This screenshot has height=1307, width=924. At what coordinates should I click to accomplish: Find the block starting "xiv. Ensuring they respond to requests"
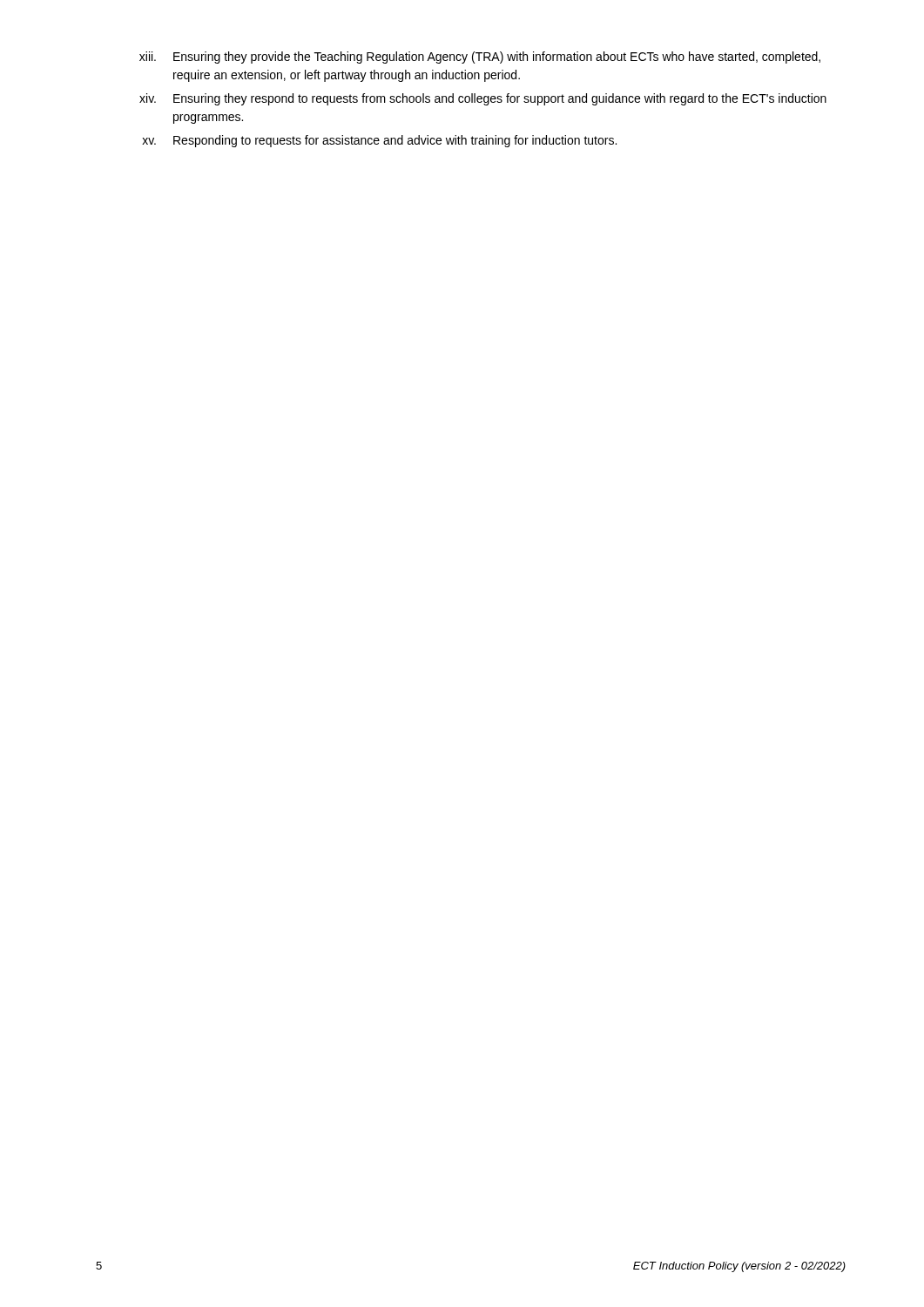tap(471, 108)
